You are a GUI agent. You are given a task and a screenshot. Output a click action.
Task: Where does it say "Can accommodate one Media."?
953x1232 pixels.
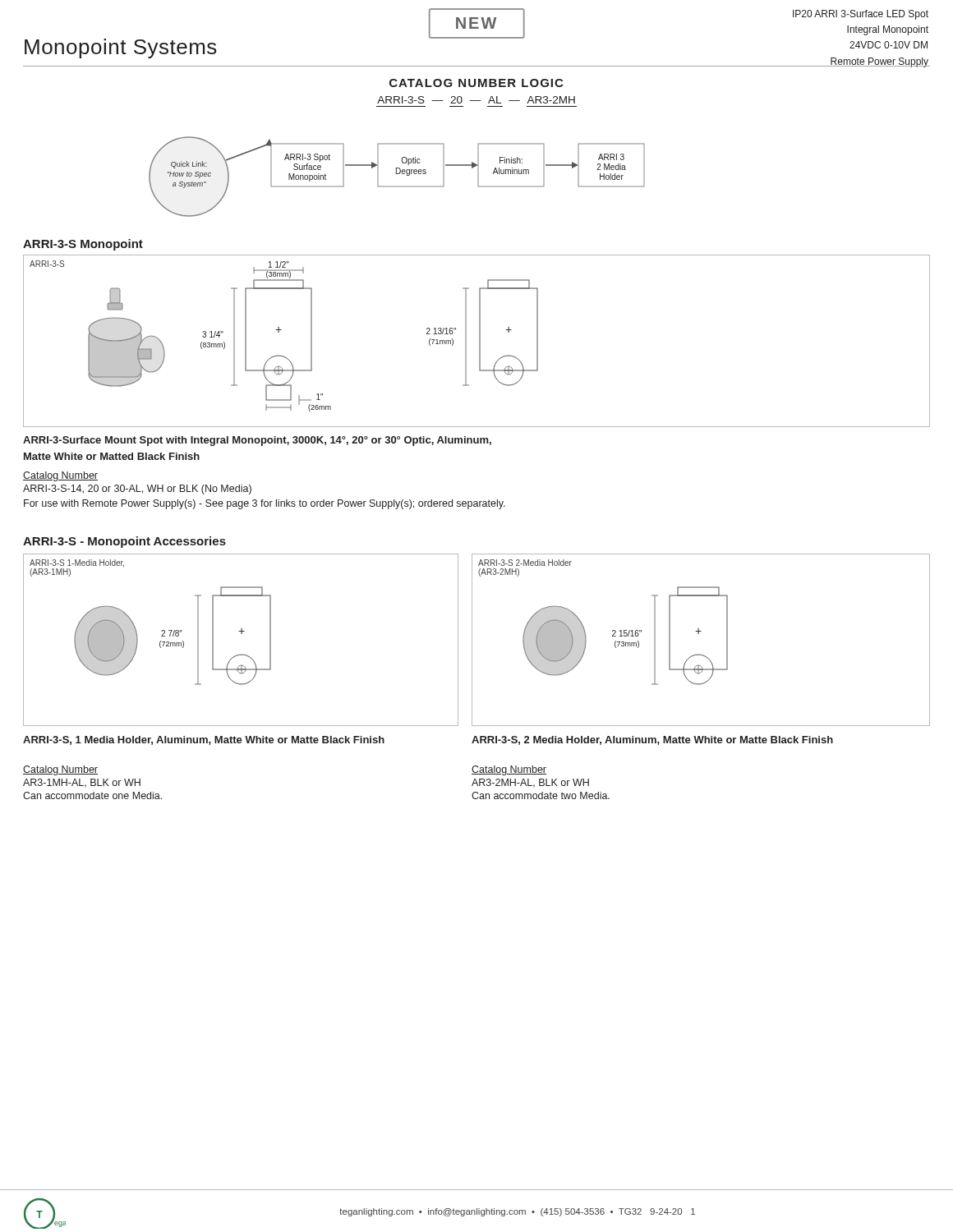coord(93,796)
